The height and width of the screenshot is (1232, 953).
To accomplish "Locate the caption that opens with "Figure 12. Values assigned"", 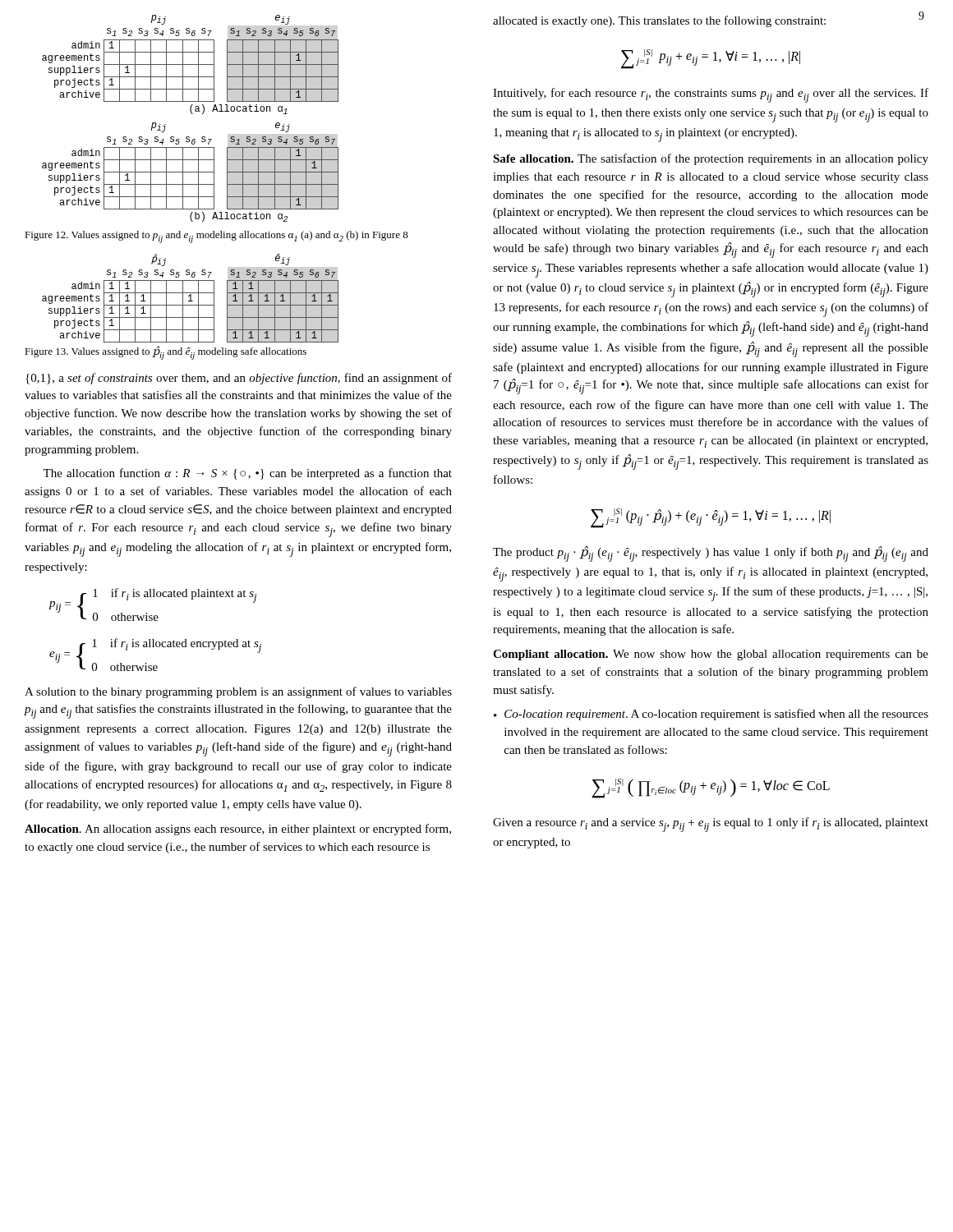I will coord(216,236).
